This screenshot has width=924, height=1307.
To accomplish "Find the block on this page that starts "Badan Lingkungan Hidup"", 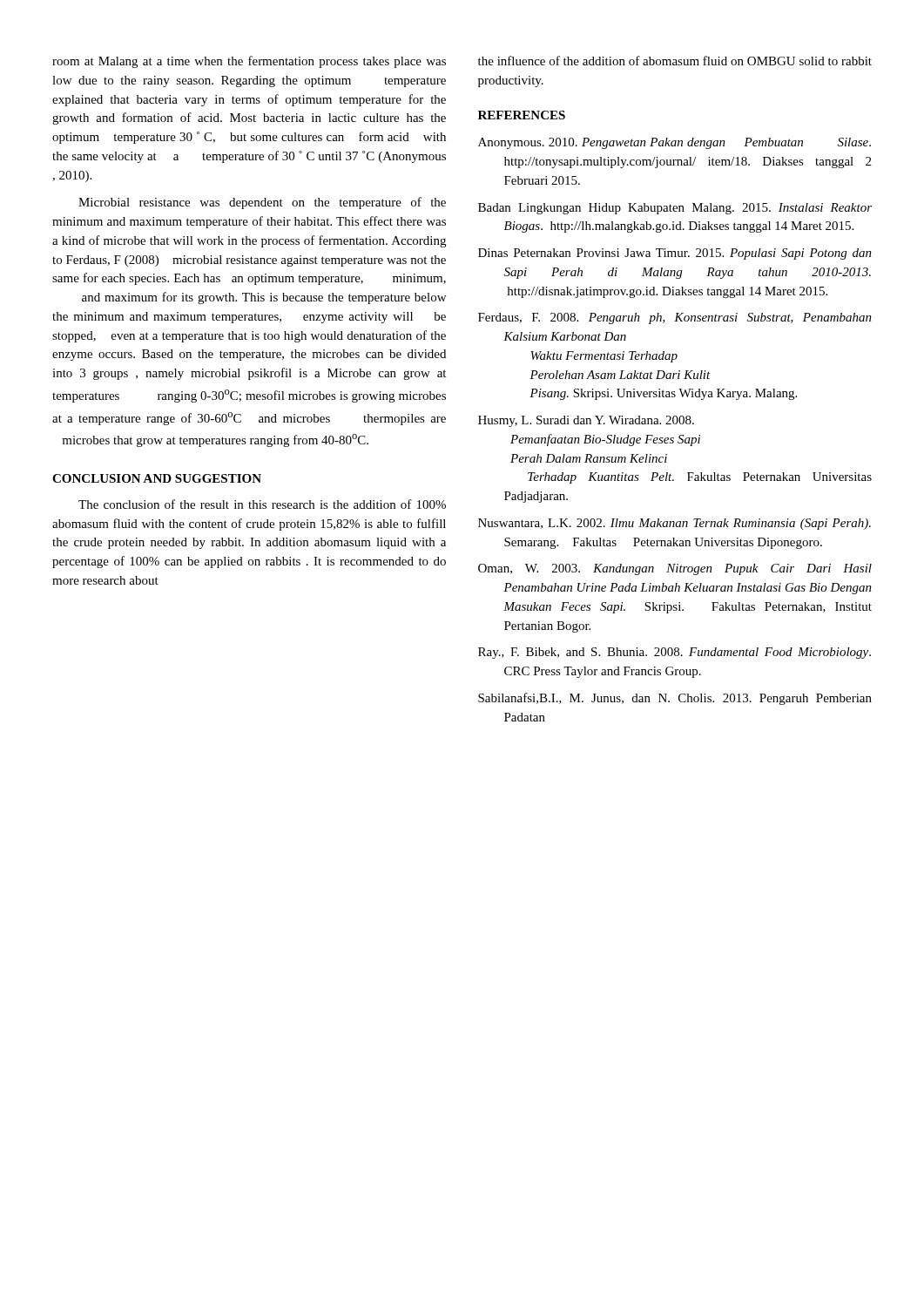I will click(x=675, y=217).
